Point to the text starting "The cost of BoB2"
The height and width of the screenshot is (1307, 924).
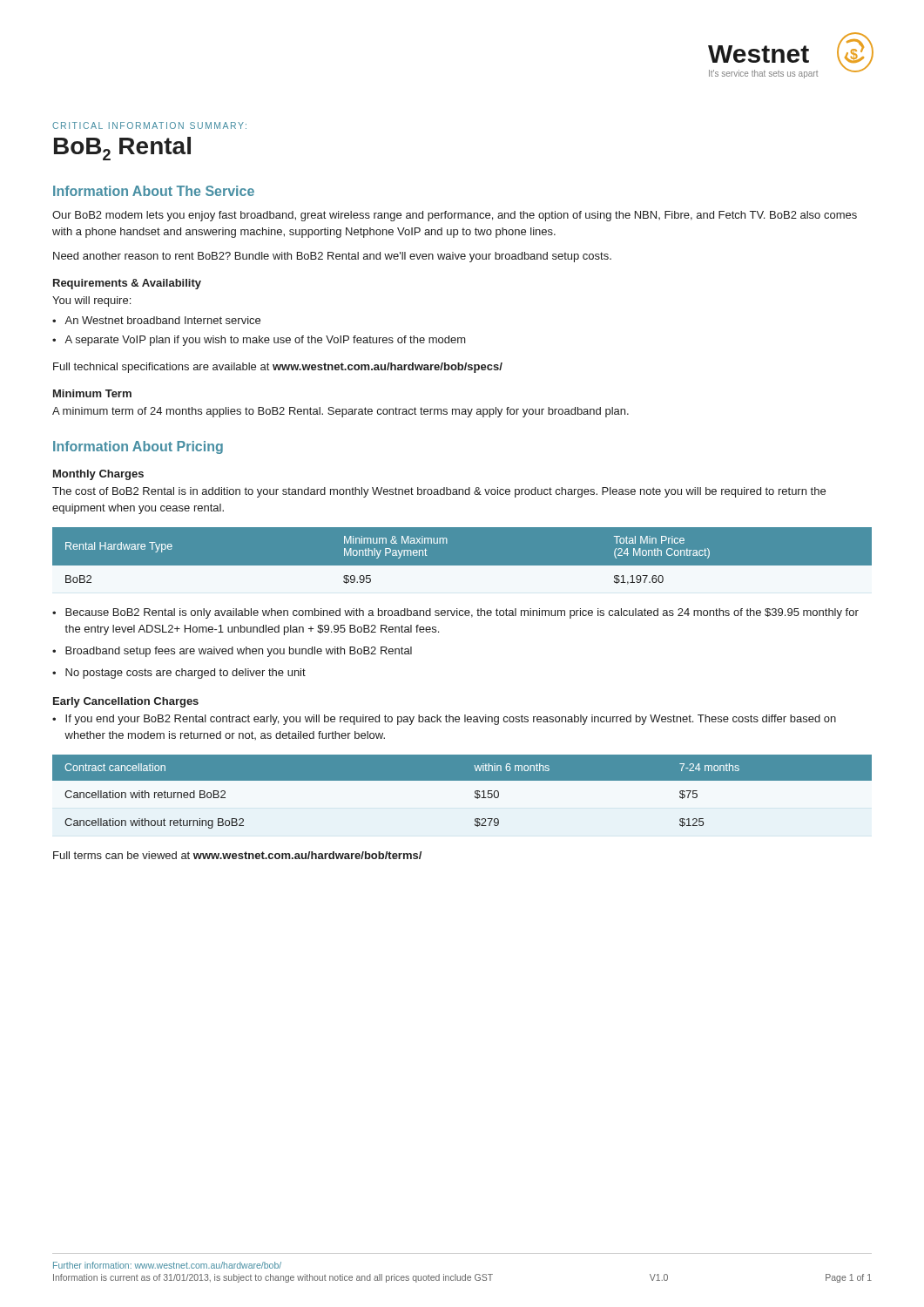point(439,499)
